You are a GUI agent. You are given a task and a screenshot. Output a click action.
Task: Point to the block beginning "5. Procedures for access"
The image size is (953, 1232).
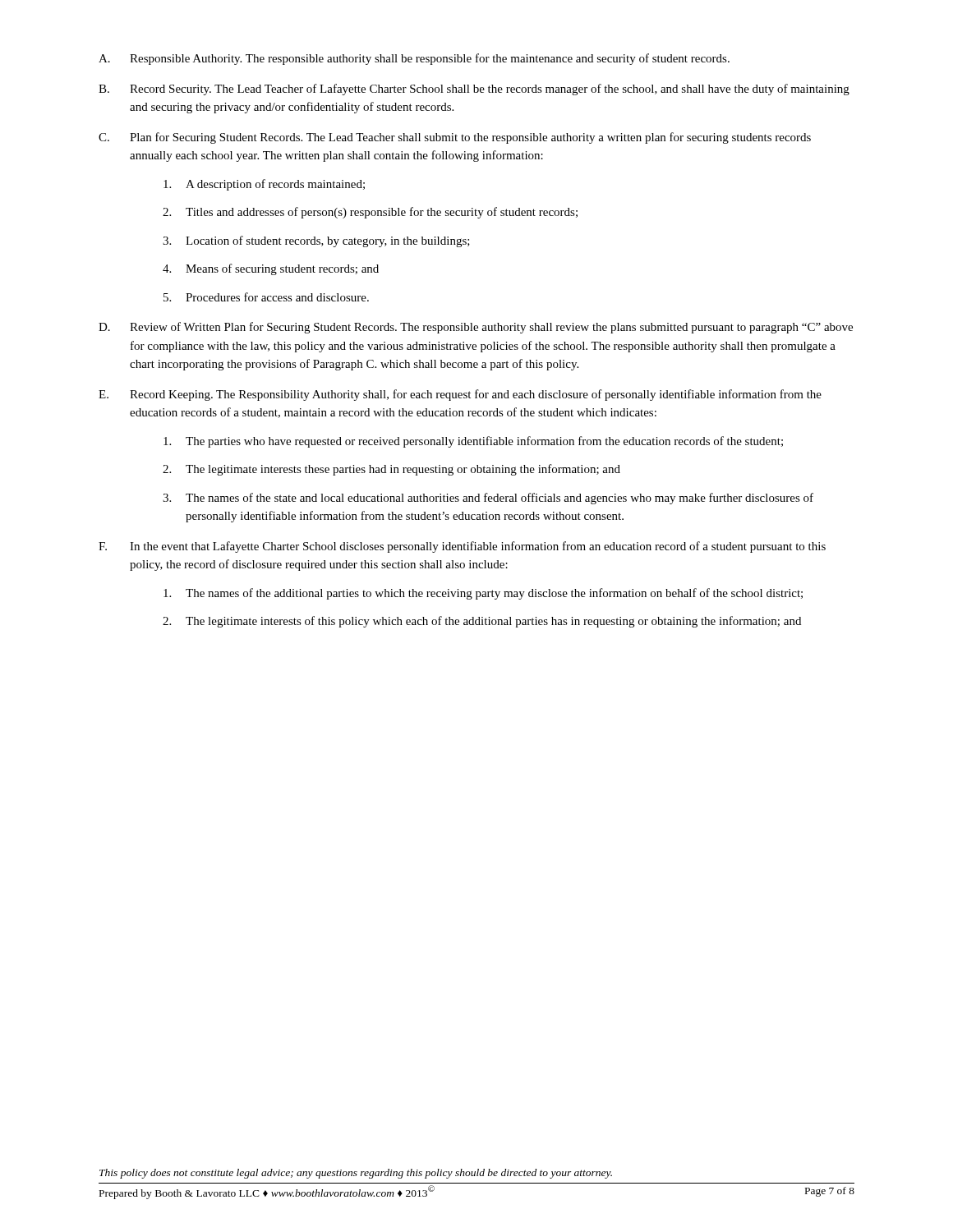click(x=266, y=297)
